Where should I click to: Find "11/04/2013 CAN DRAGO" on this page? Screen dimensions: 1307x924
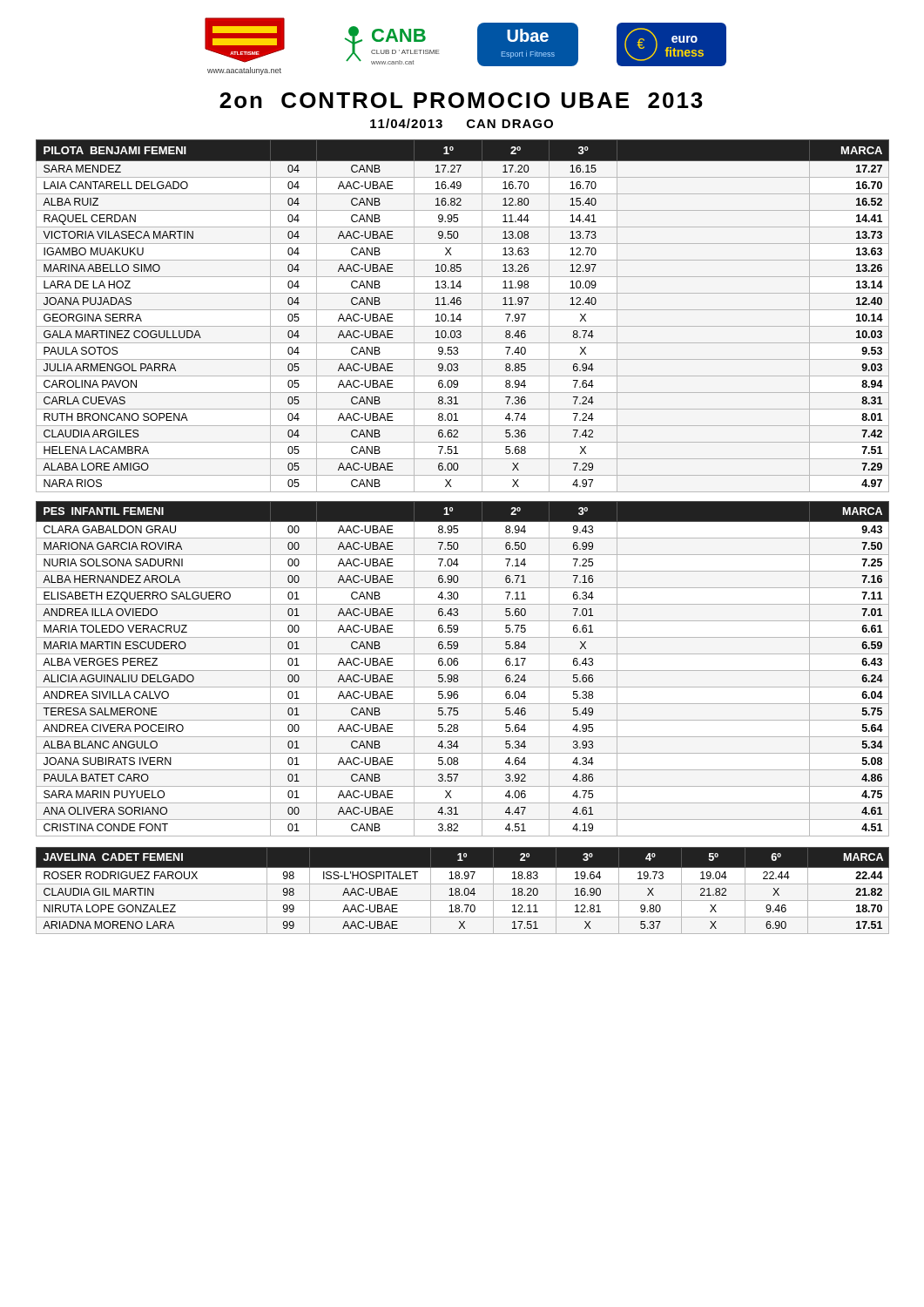[462, 123]
